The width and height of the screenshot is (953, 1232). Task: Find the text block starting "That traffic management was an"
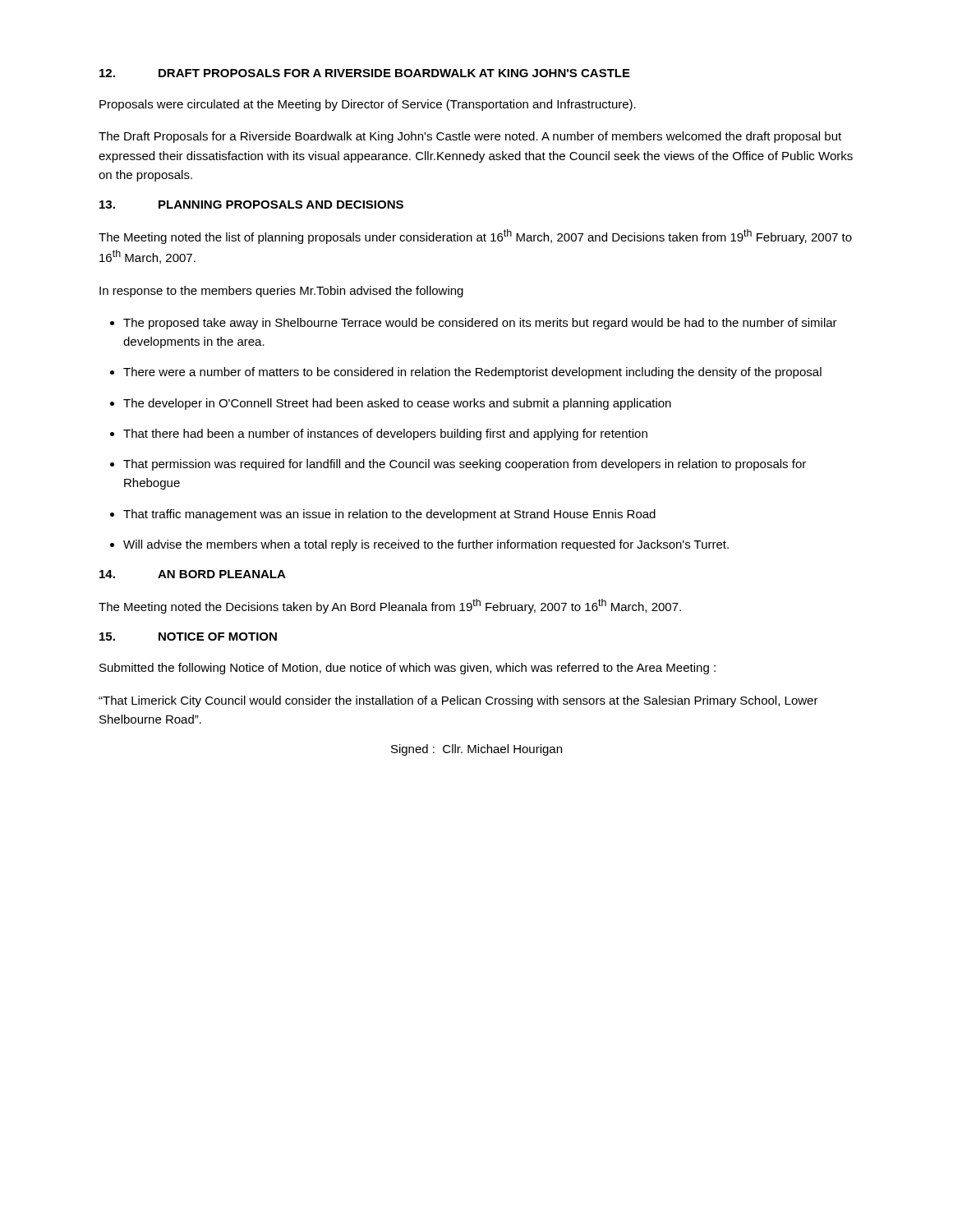[390, 513]
